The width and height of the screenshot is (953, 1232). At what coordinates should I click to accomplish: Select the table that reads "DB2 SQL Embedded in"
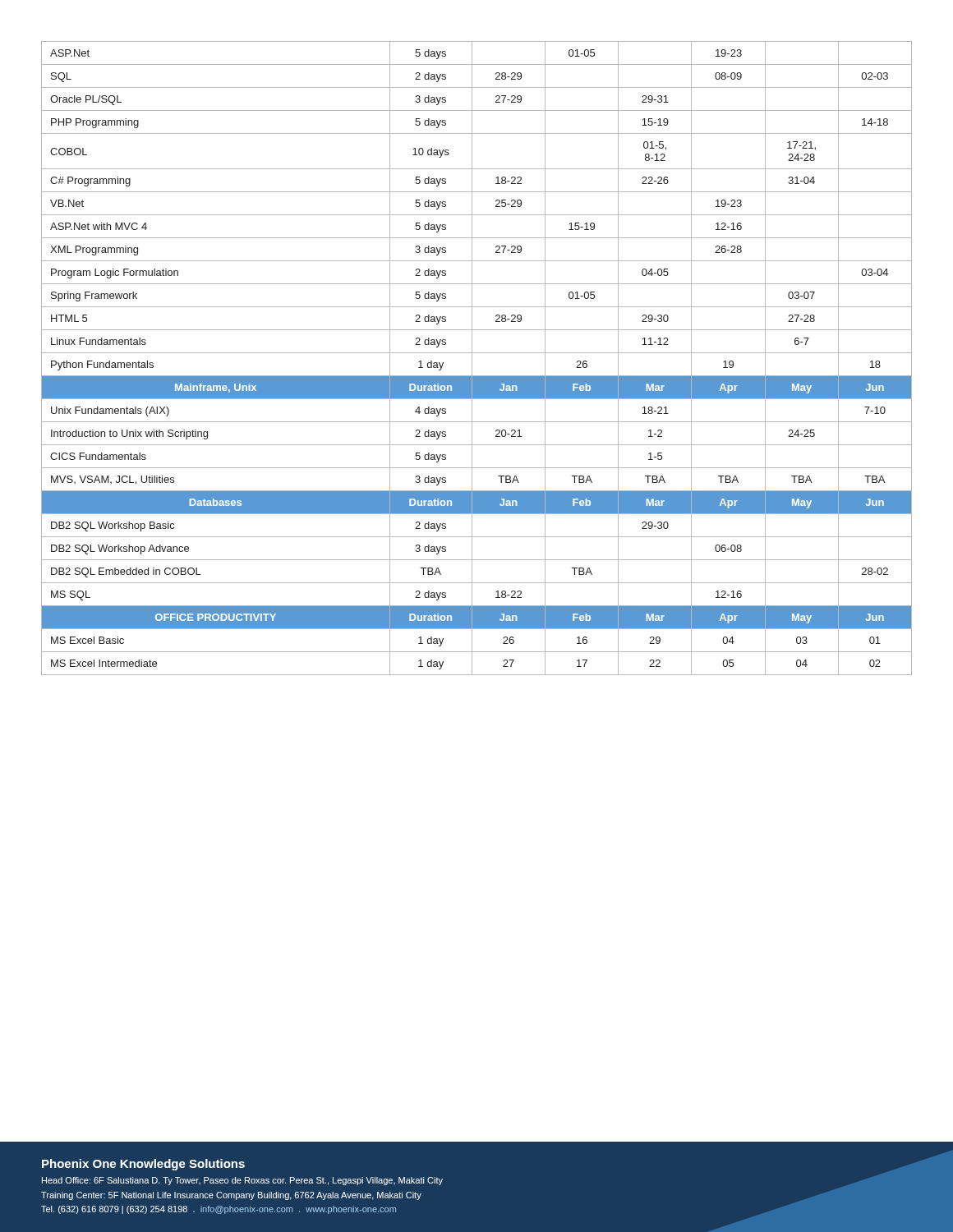tap(476, 358)
